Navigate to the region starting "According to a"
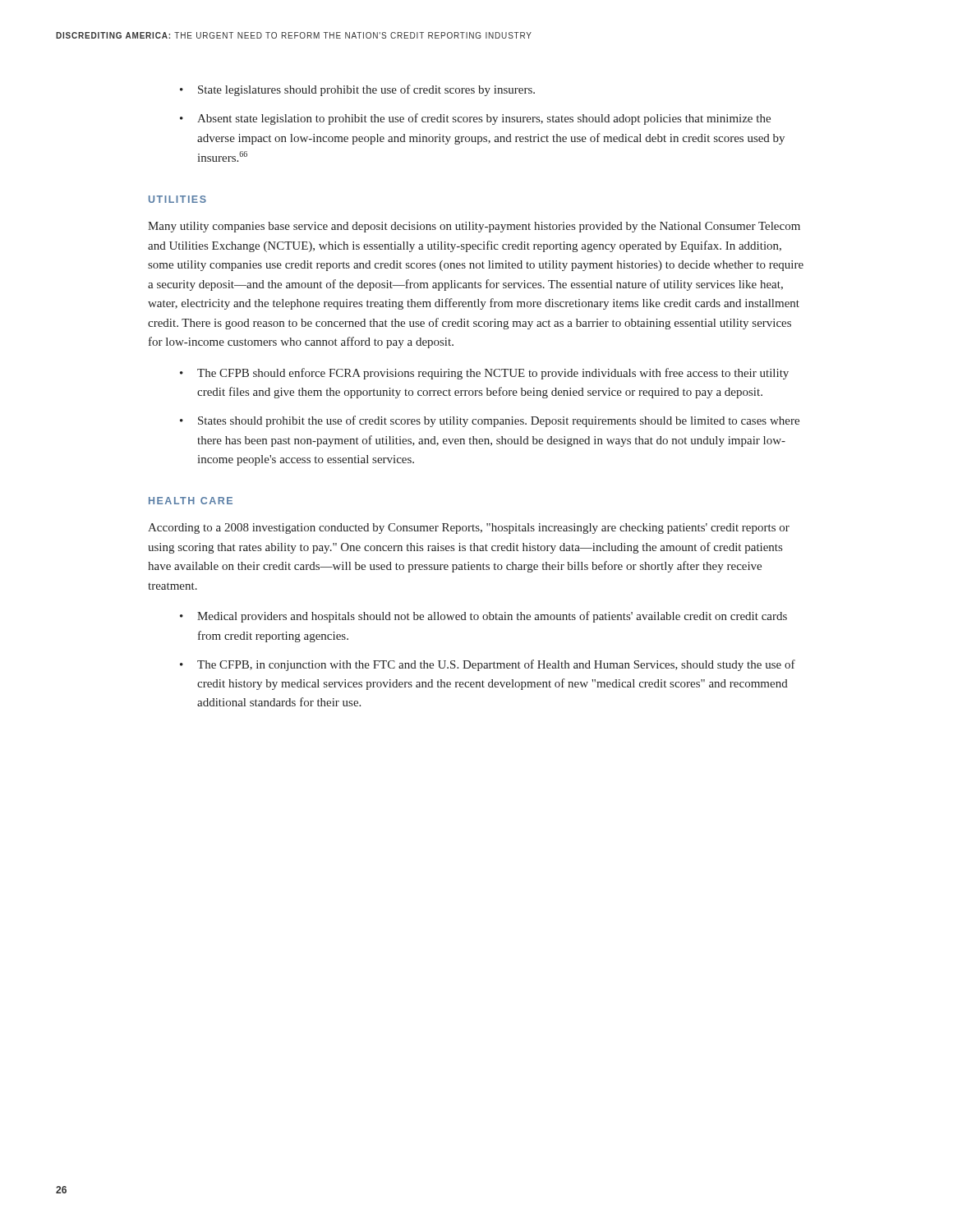The width and height of the screenshot is (953, 1232). tap(469, 556)
